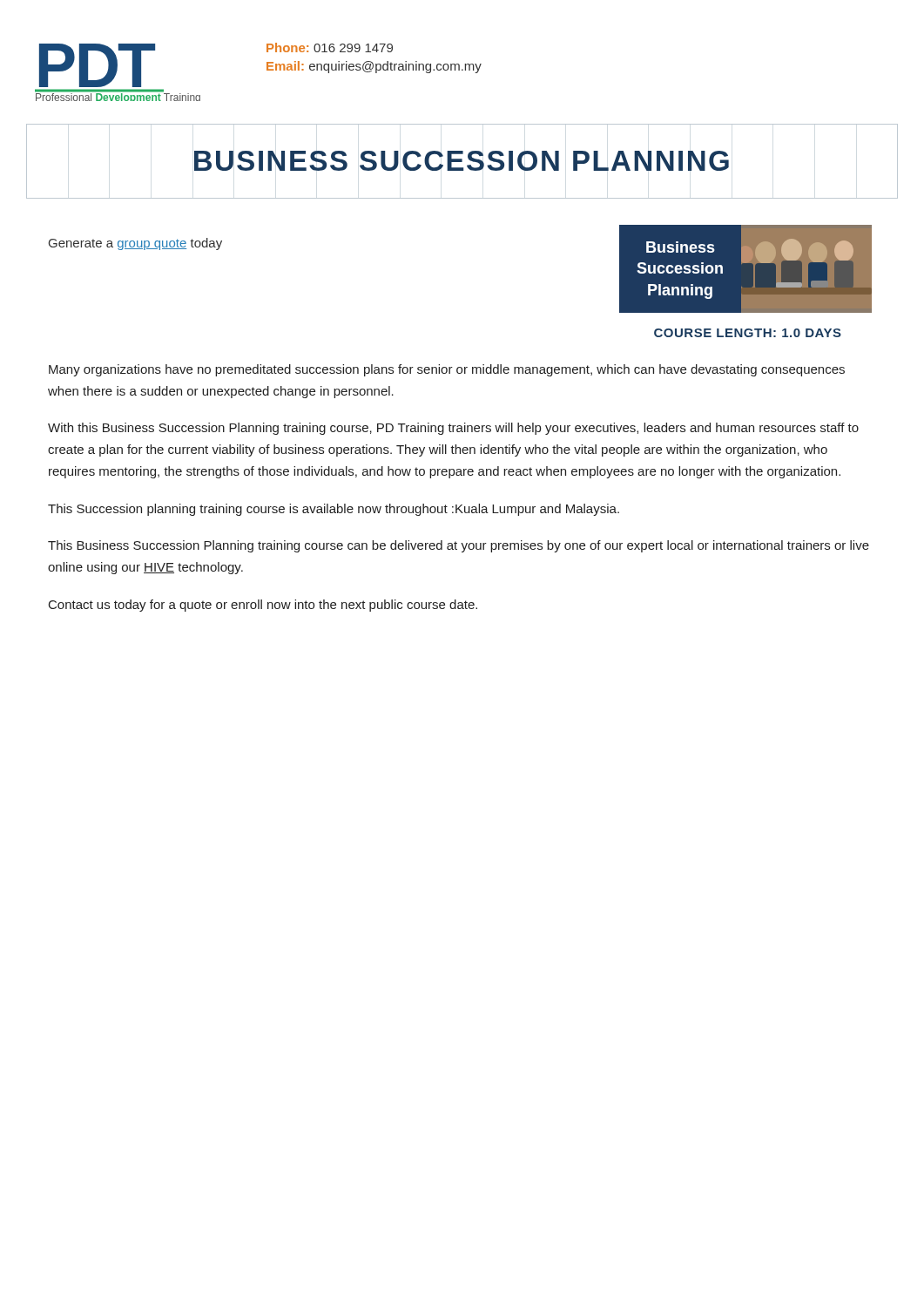The width and height of the screenshot is (924, 1307).
Task: Select the element starting "BUSINESS SUCCESSION PLANNING"
Action: click(462, 161)
